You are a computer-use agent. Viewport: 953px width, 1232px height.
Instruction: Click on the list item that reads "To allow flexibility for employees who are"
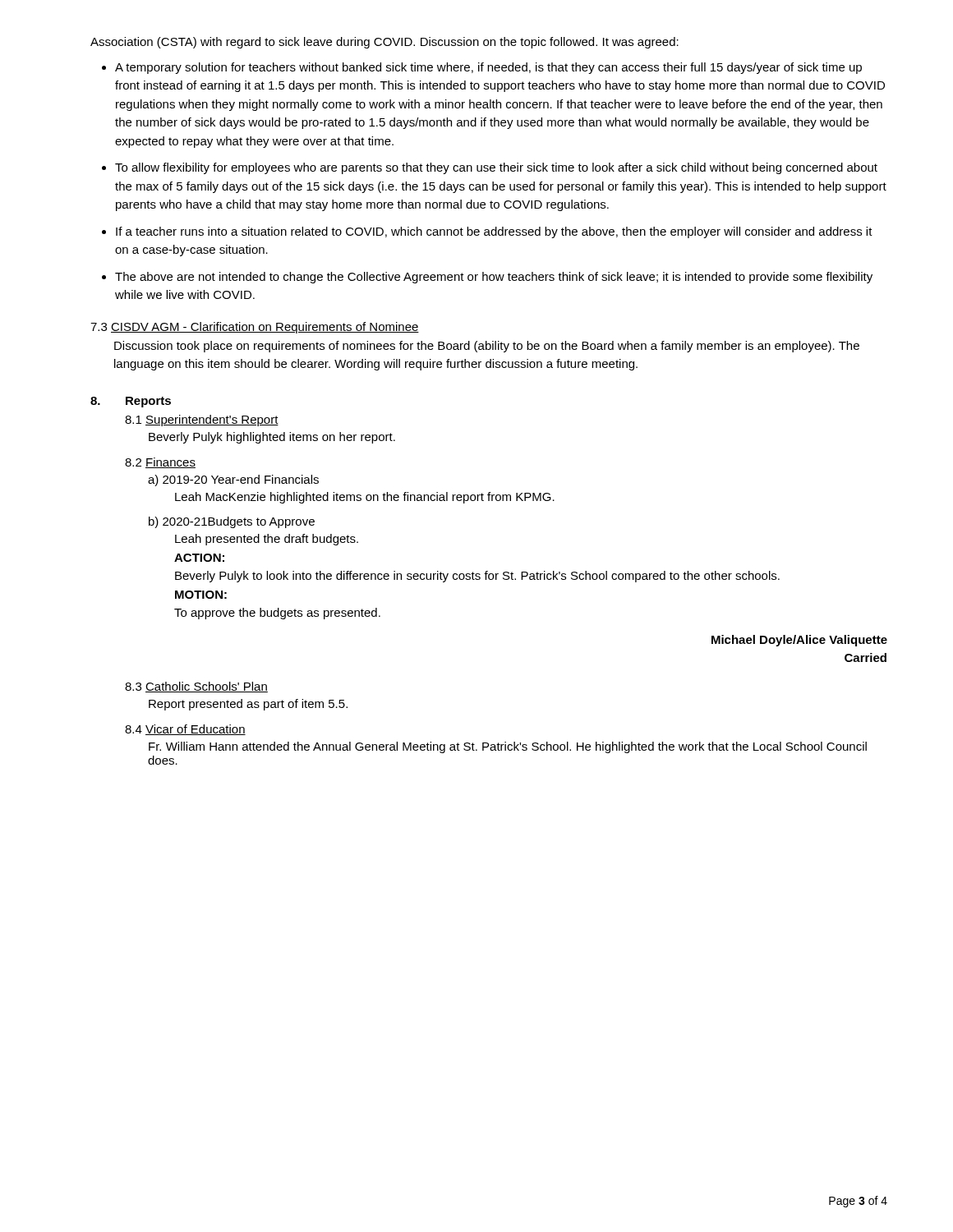pyautogui.click(x=501, y=186)
